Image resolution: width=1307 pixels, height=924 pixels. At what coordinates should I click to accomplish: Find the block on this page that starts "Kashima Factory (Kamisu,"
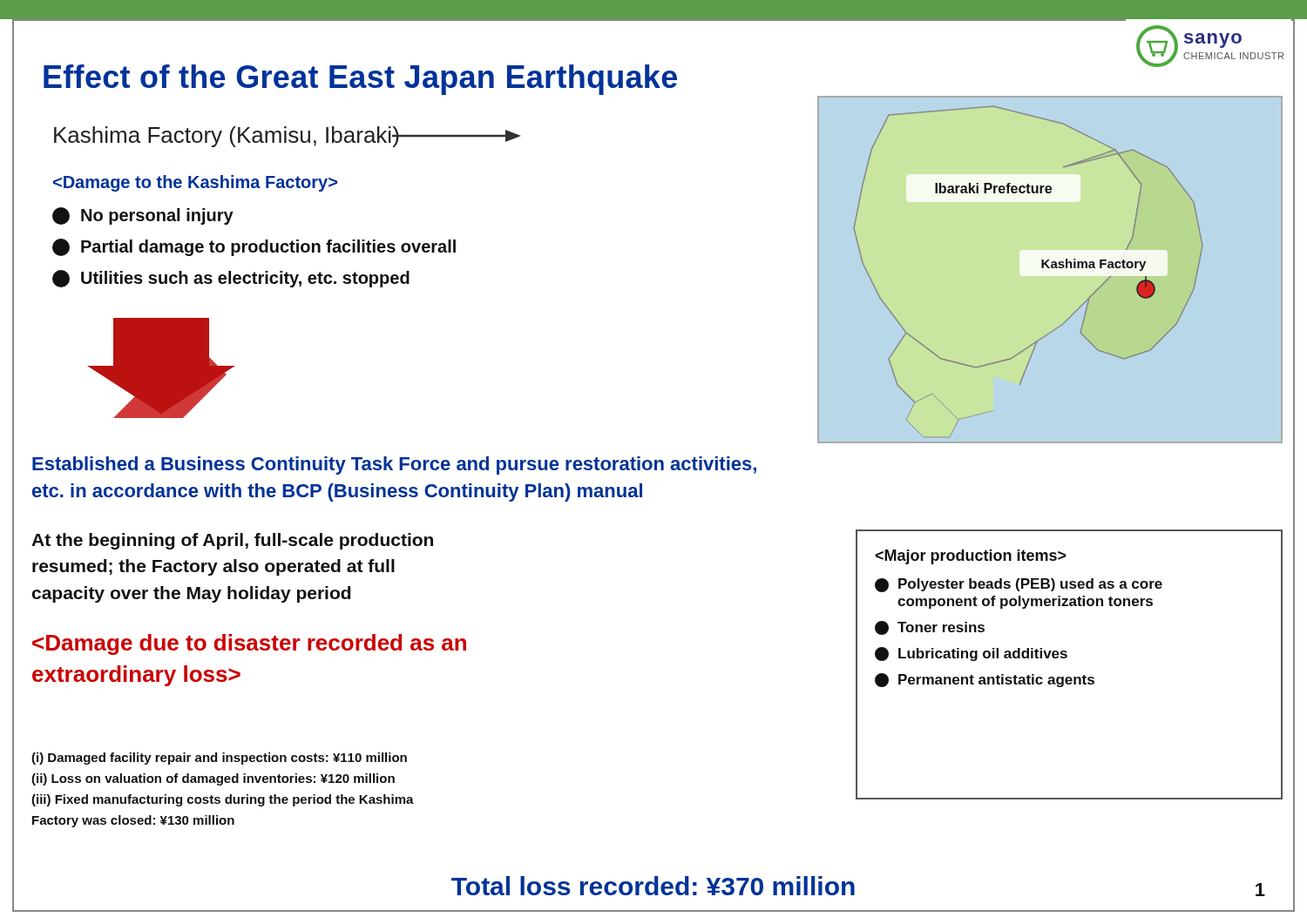226,135
